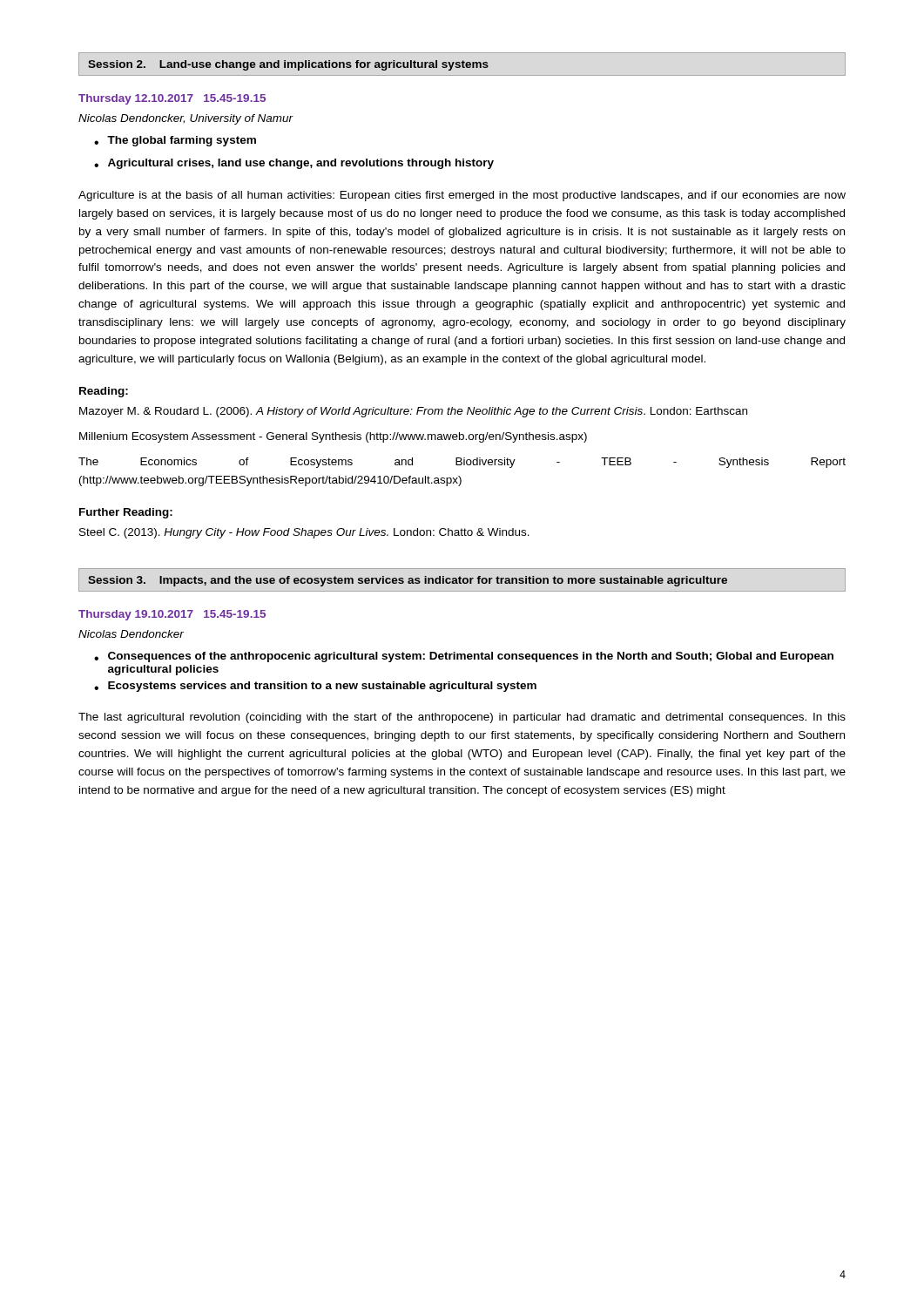Viewport: 924px width, 1307px height.
Task: Locate the section header that says "Session 3. Impacts, and the use of ecosystem"
Action: 408,580
